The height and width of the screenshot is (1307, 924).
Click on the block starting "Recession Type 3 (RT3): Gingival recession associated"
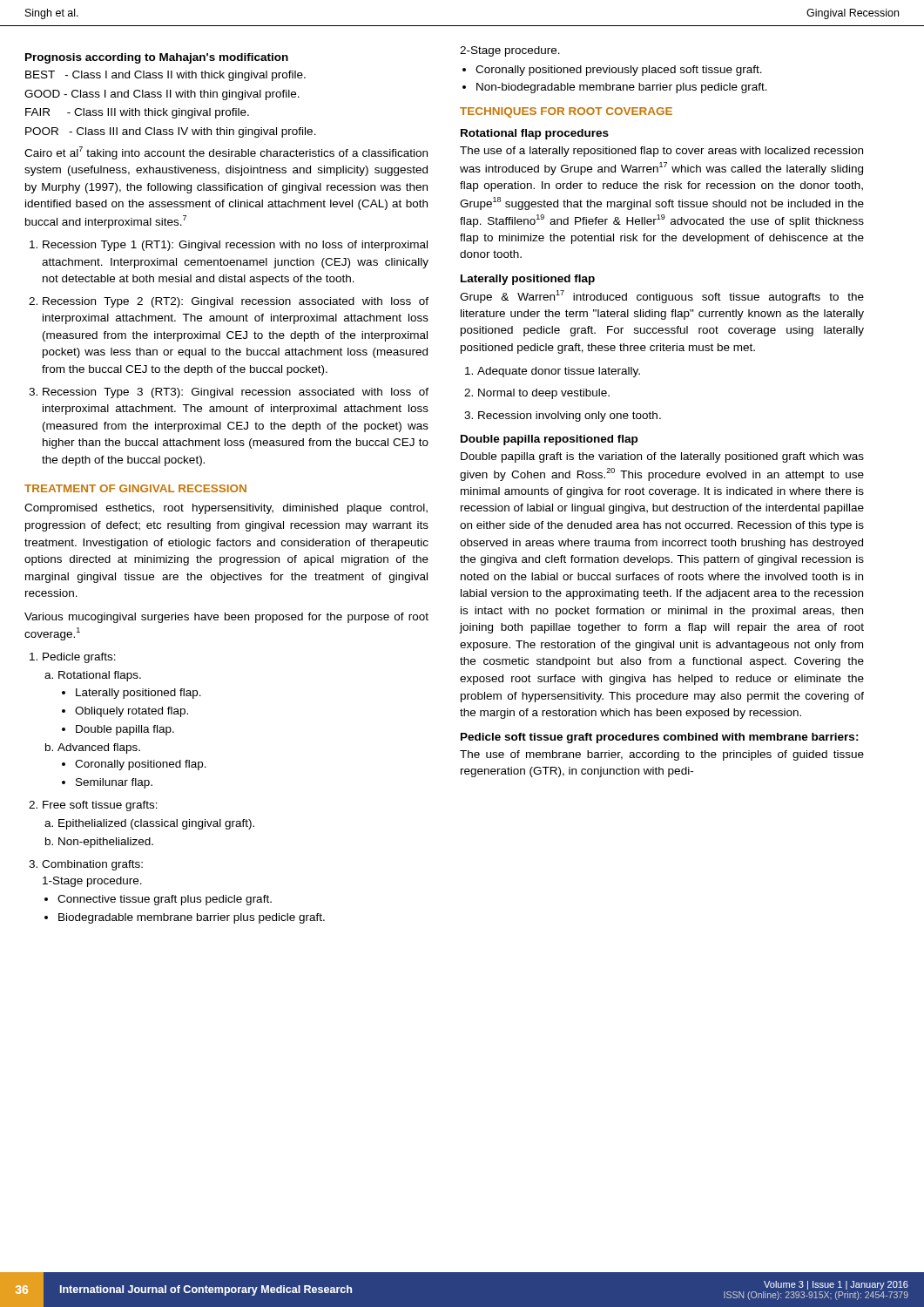235,425
